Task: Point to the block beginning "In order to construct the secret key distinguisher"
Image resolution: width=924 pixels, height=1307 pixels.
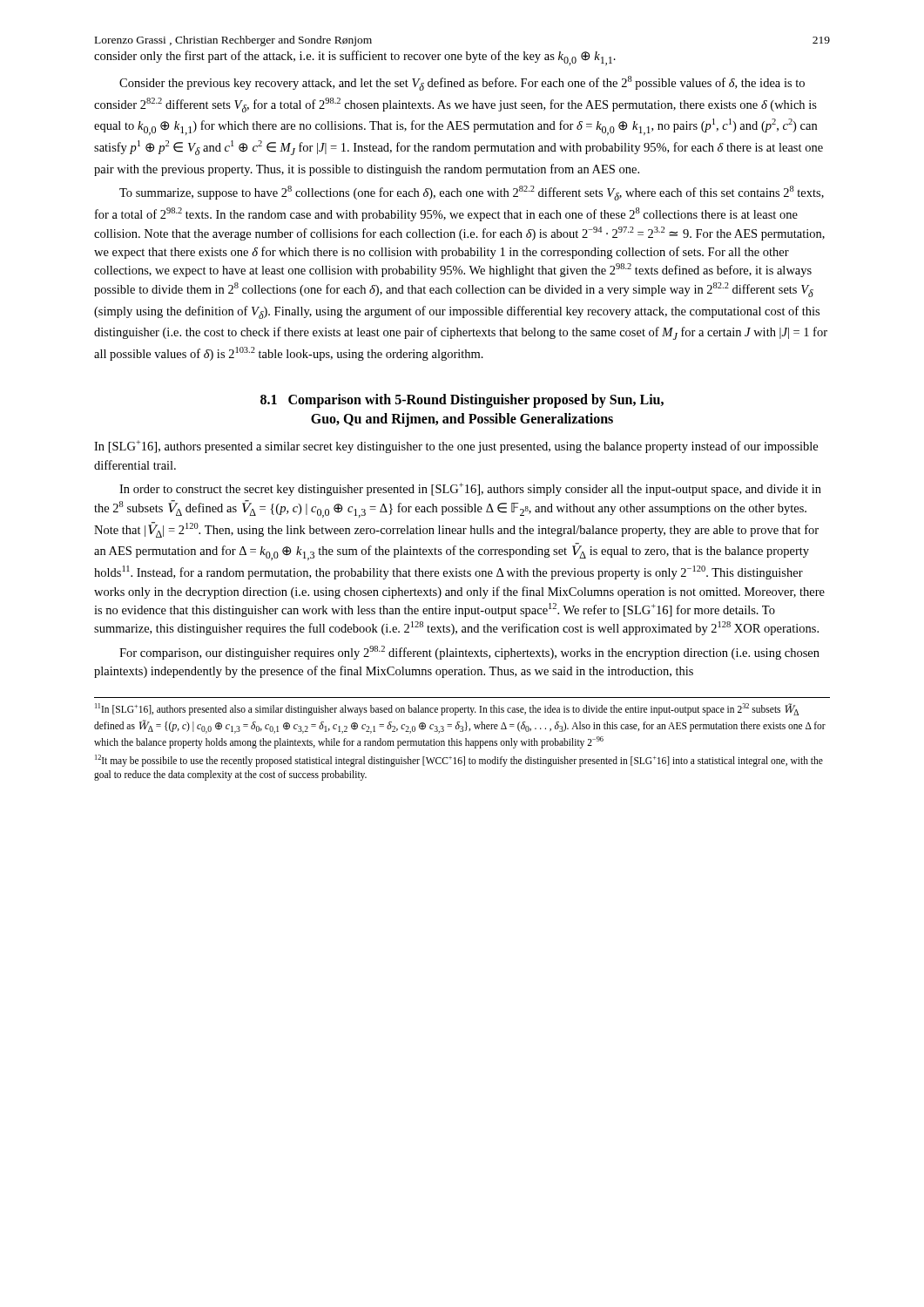Action: [459, 558]
